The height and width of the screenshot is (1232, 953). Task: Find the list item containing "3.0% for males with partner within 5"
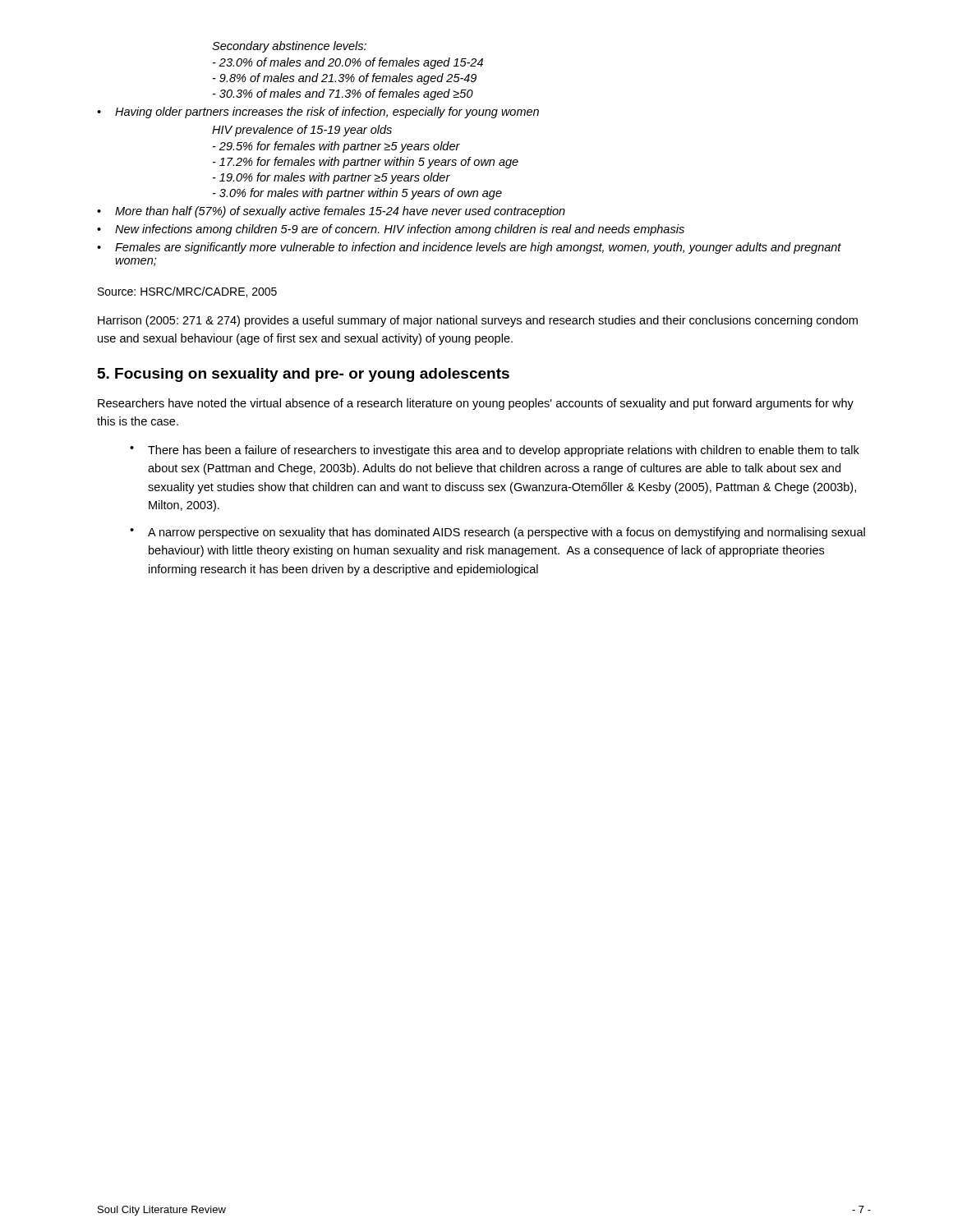point(357,193)
